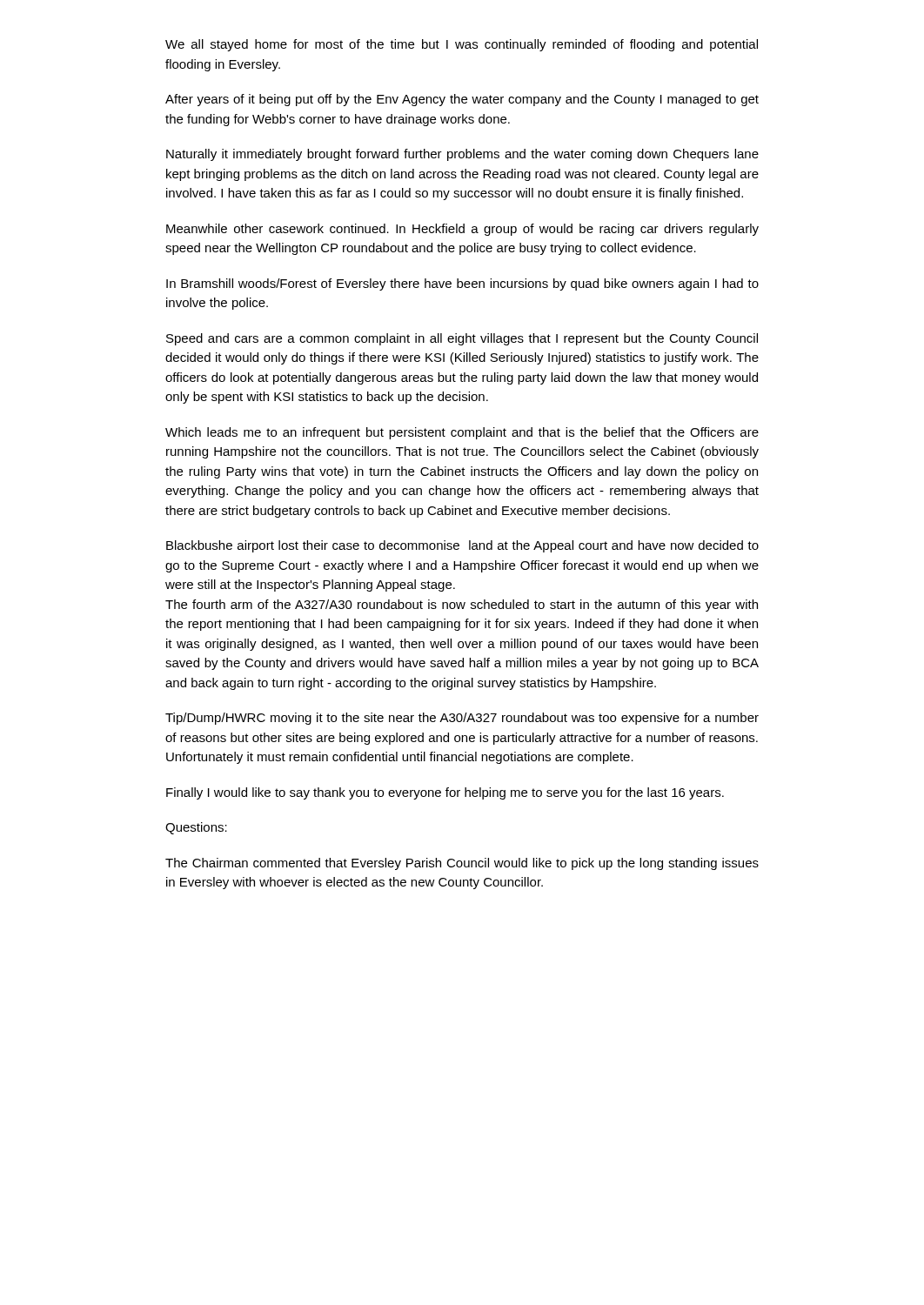924x1305 pixels.
Task: Point to the block beginning "The Chairman commented that Eversley Parish Council would"
Action: [x=462, y=872]
